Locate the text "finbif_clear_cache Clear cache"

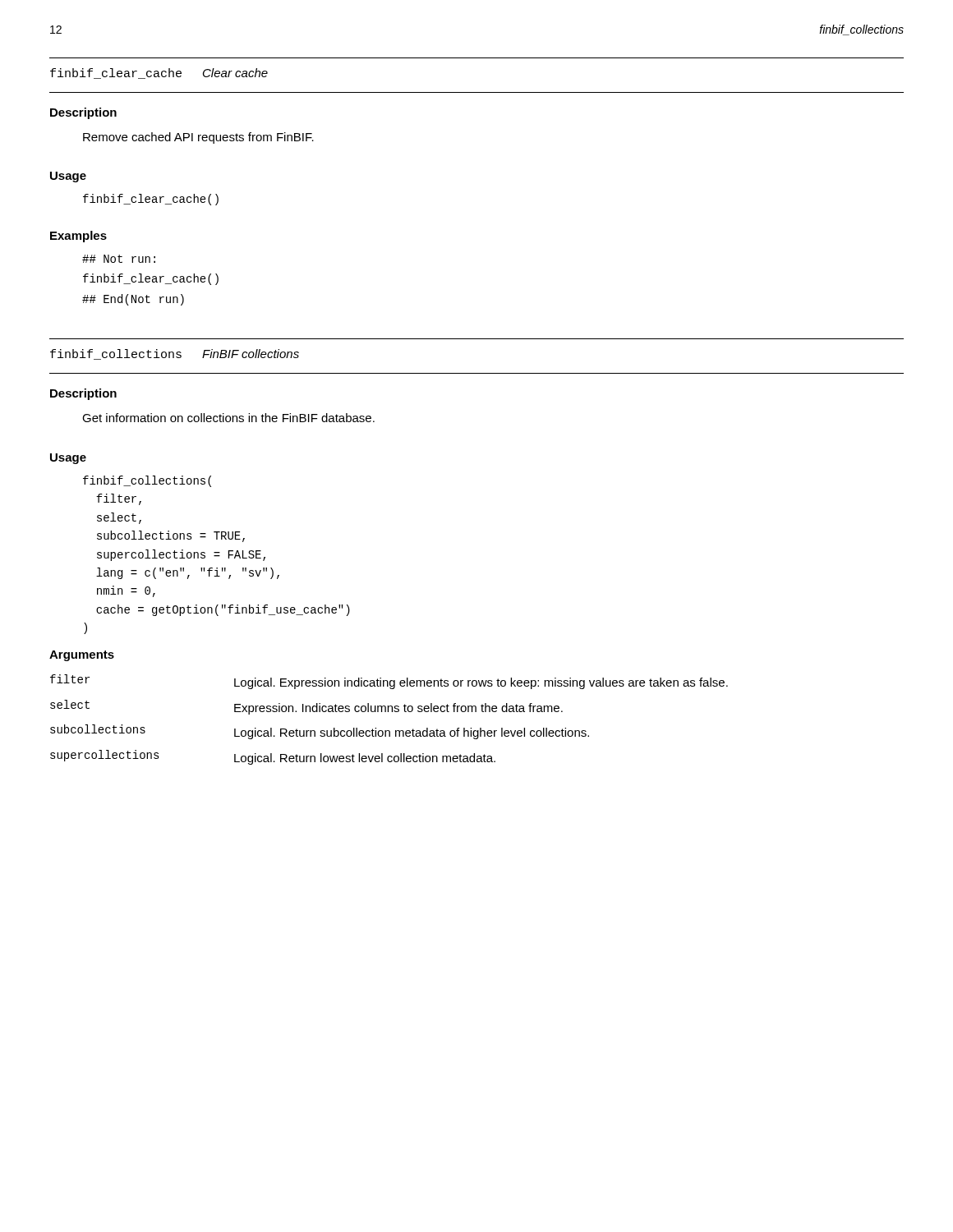[x=159, y=74]
